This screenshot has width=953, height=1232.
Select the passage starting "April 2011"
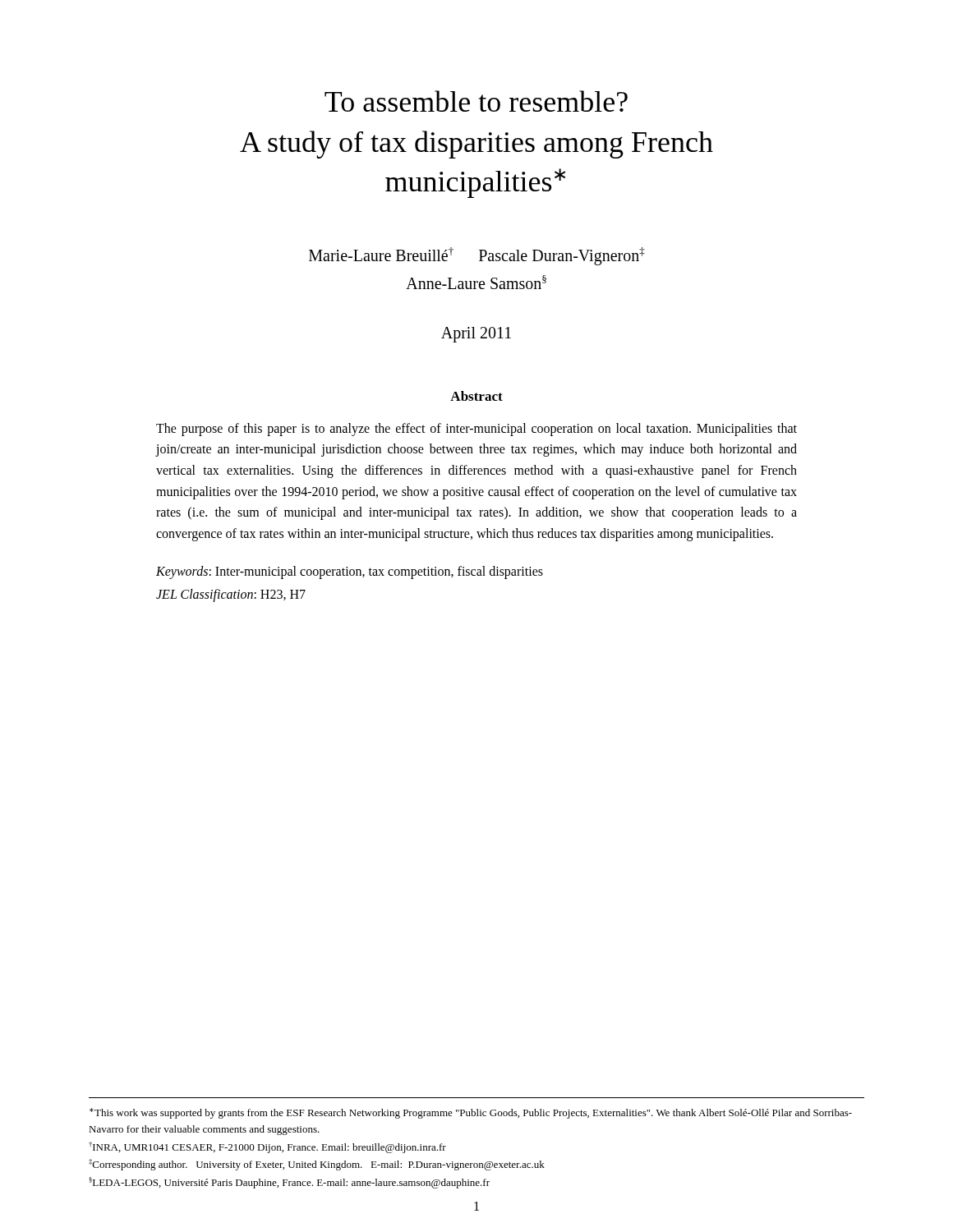476,332
